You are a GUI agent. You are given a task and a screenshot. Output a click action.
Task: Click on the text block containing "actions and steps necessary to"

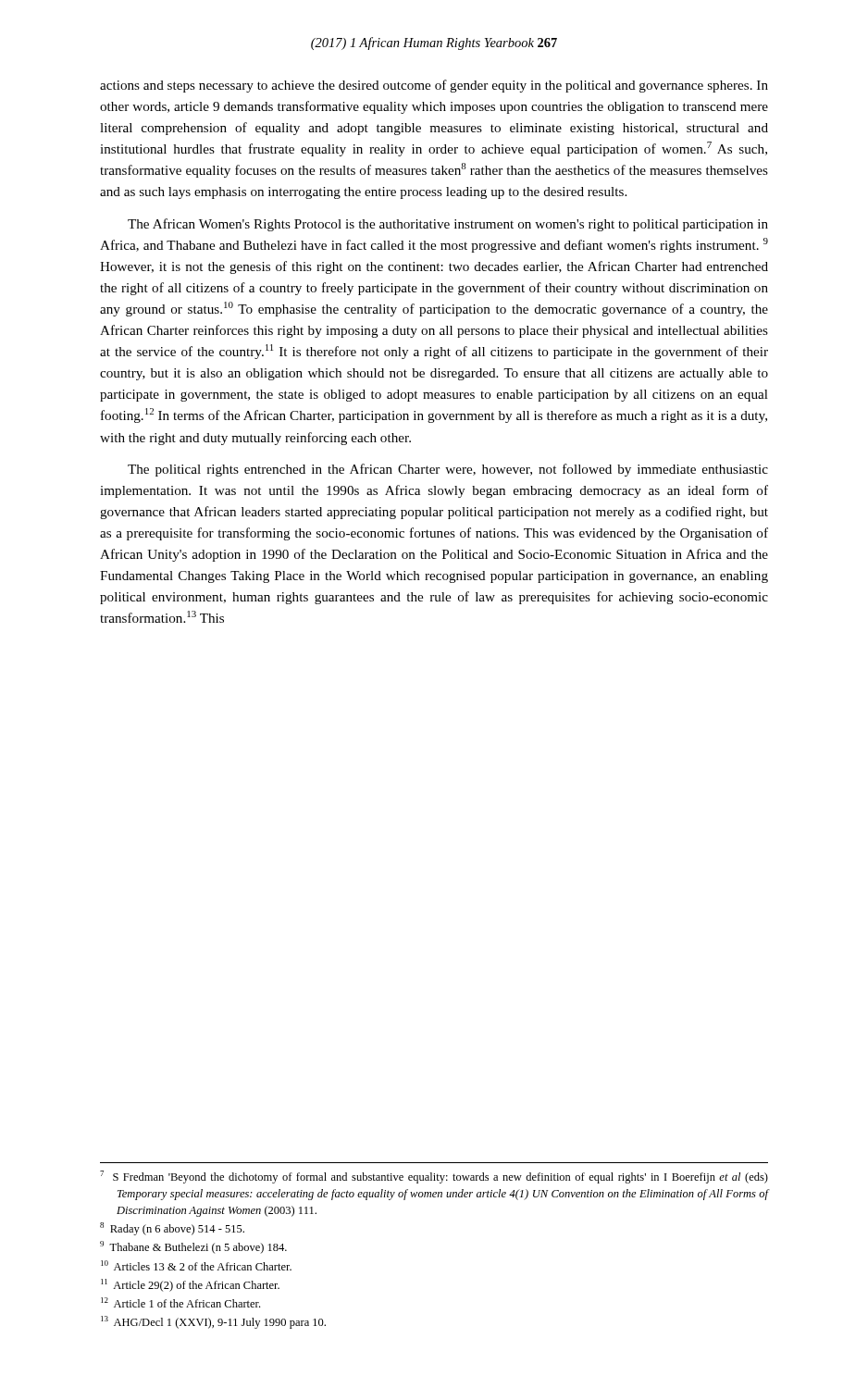(x=434, y=138)
